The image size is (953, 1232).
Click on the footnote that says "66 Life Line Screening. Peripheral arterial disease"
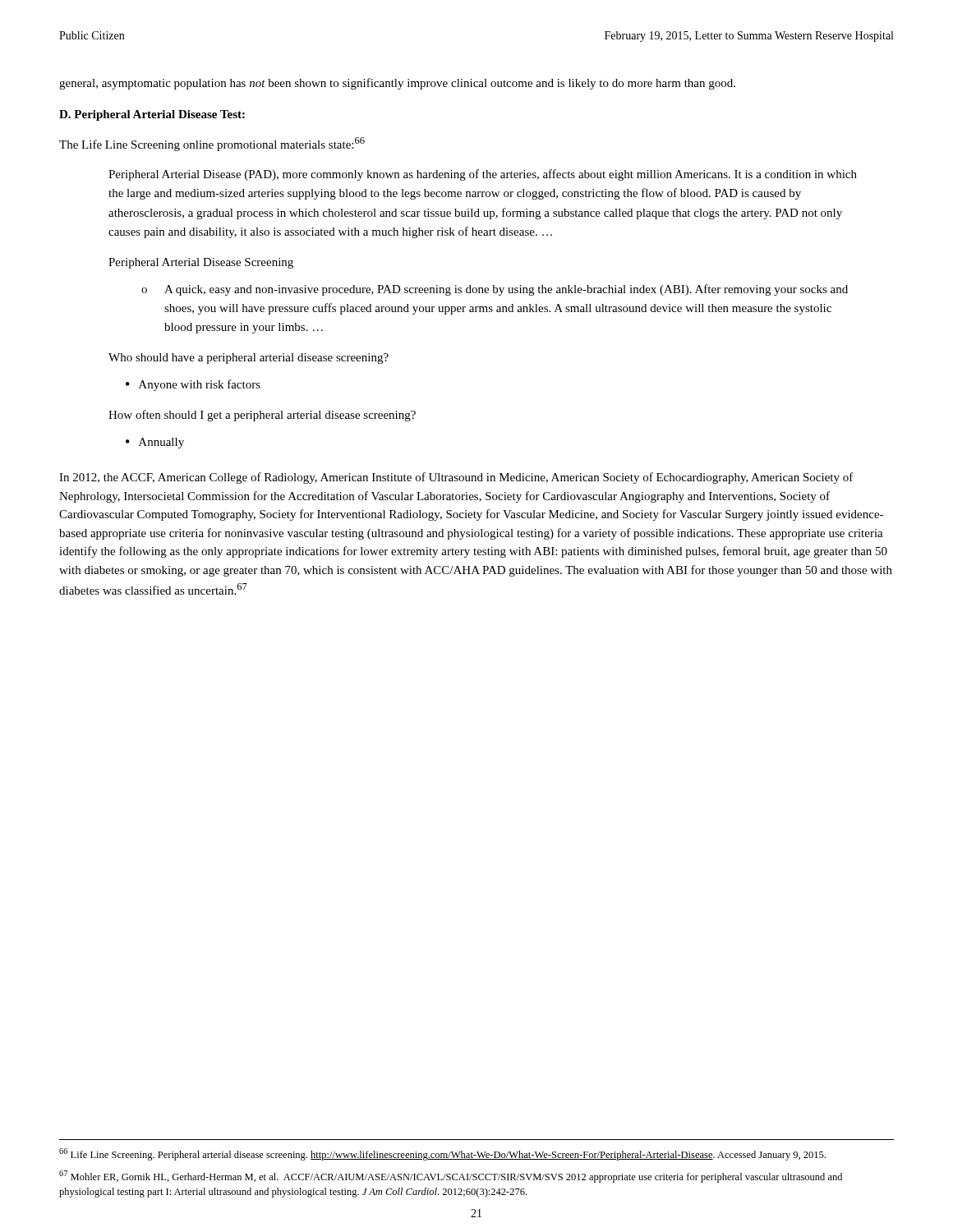[476, 1172]
